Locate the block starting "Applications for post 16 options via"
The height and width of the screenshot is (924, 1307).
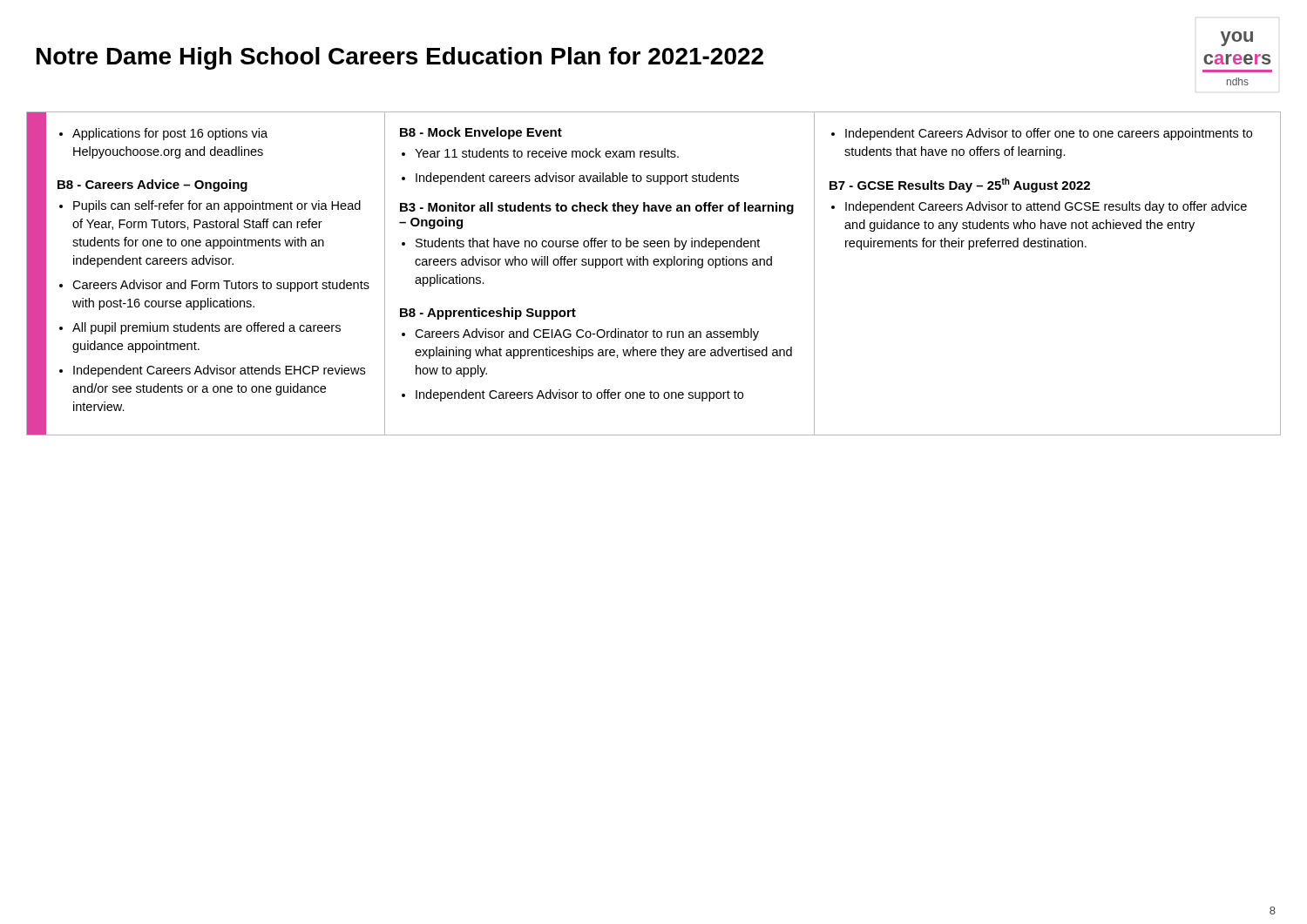pos(170,142)
